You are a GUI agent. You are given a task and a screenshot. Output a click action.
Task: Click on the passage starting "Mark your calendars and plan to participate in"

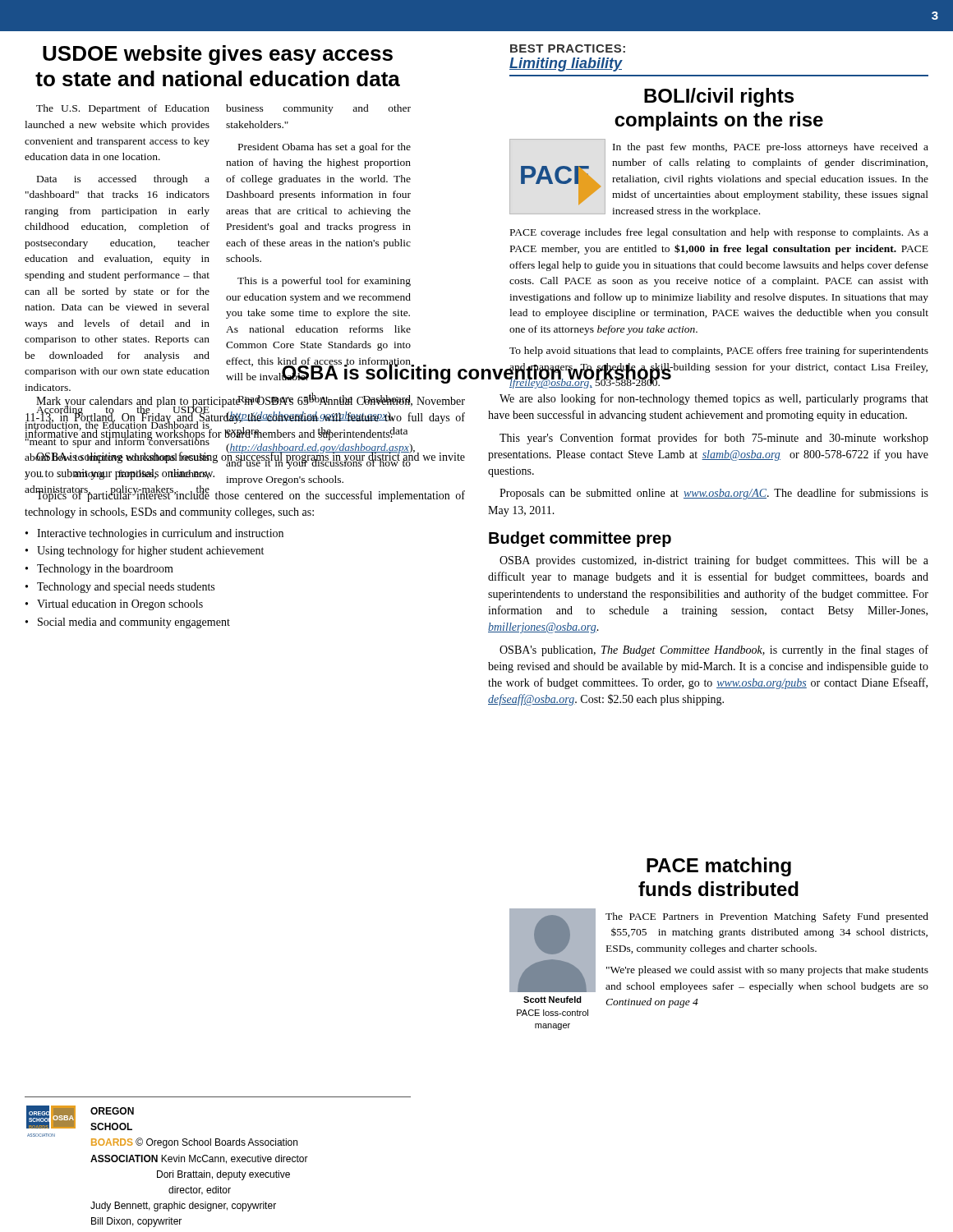coord(245,456)
